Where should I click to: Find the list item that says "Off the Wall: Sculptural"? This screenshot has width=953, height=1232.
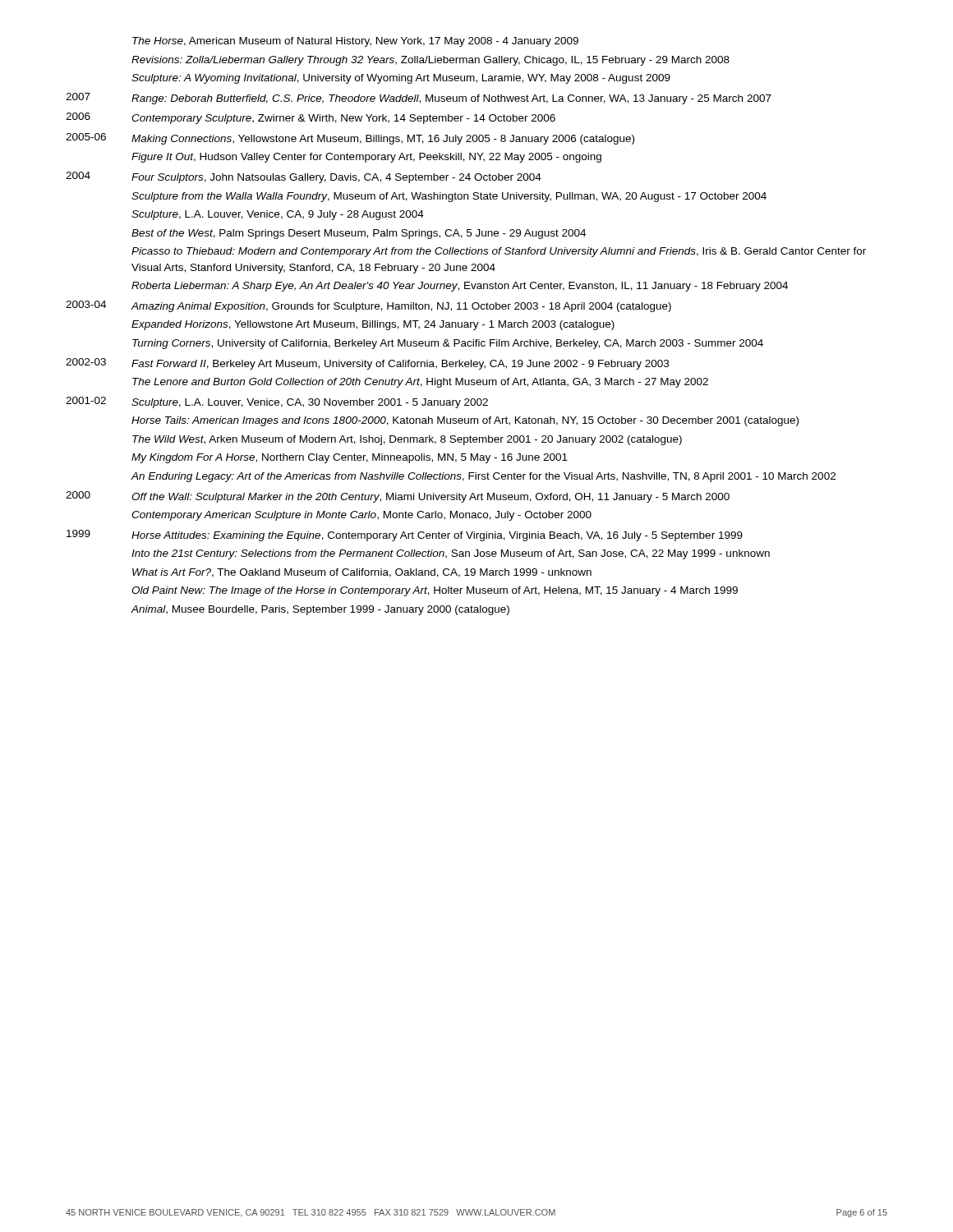tap(431, 496)
